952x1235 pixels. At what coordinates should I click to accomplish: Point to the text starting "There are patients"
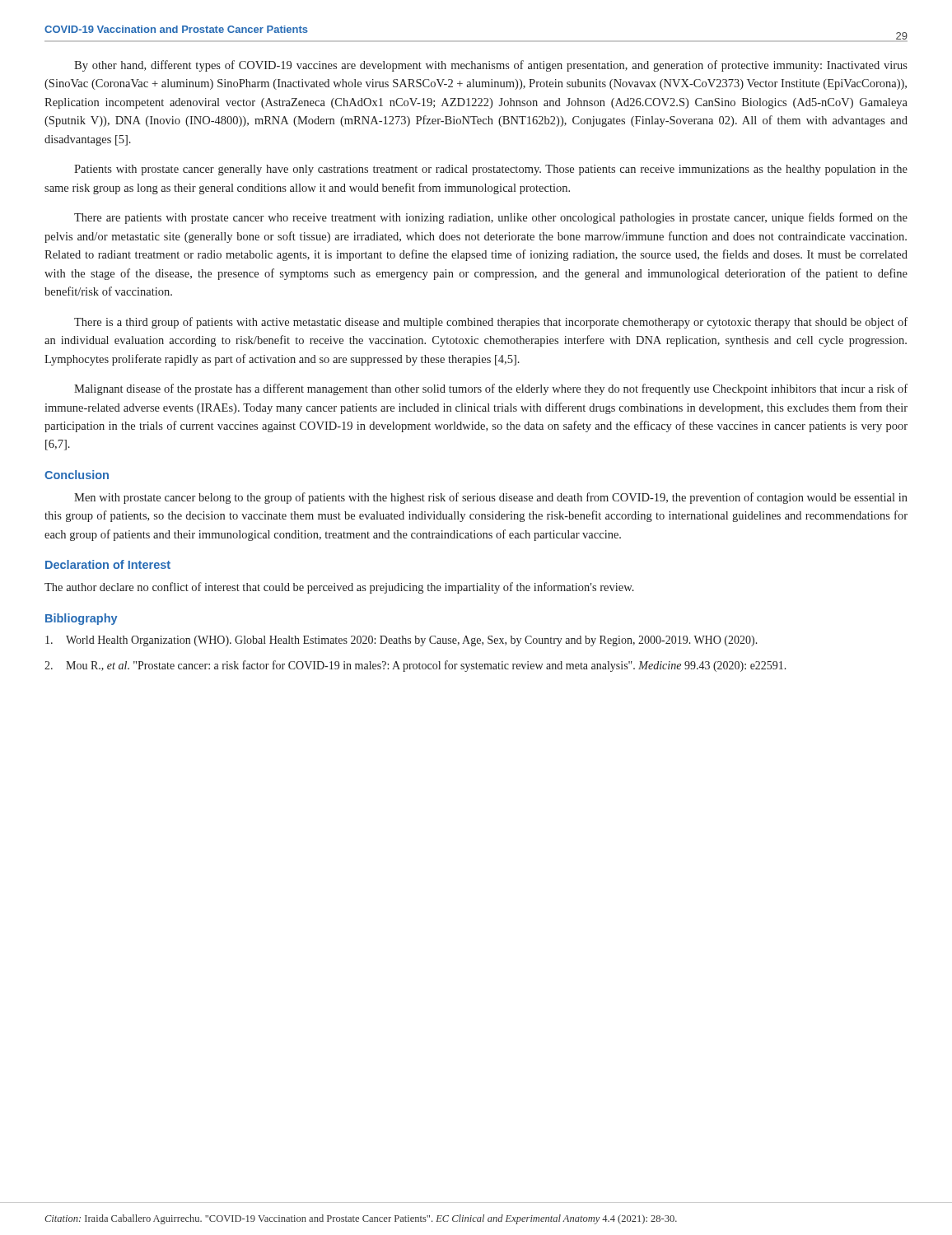coord(476,255)
